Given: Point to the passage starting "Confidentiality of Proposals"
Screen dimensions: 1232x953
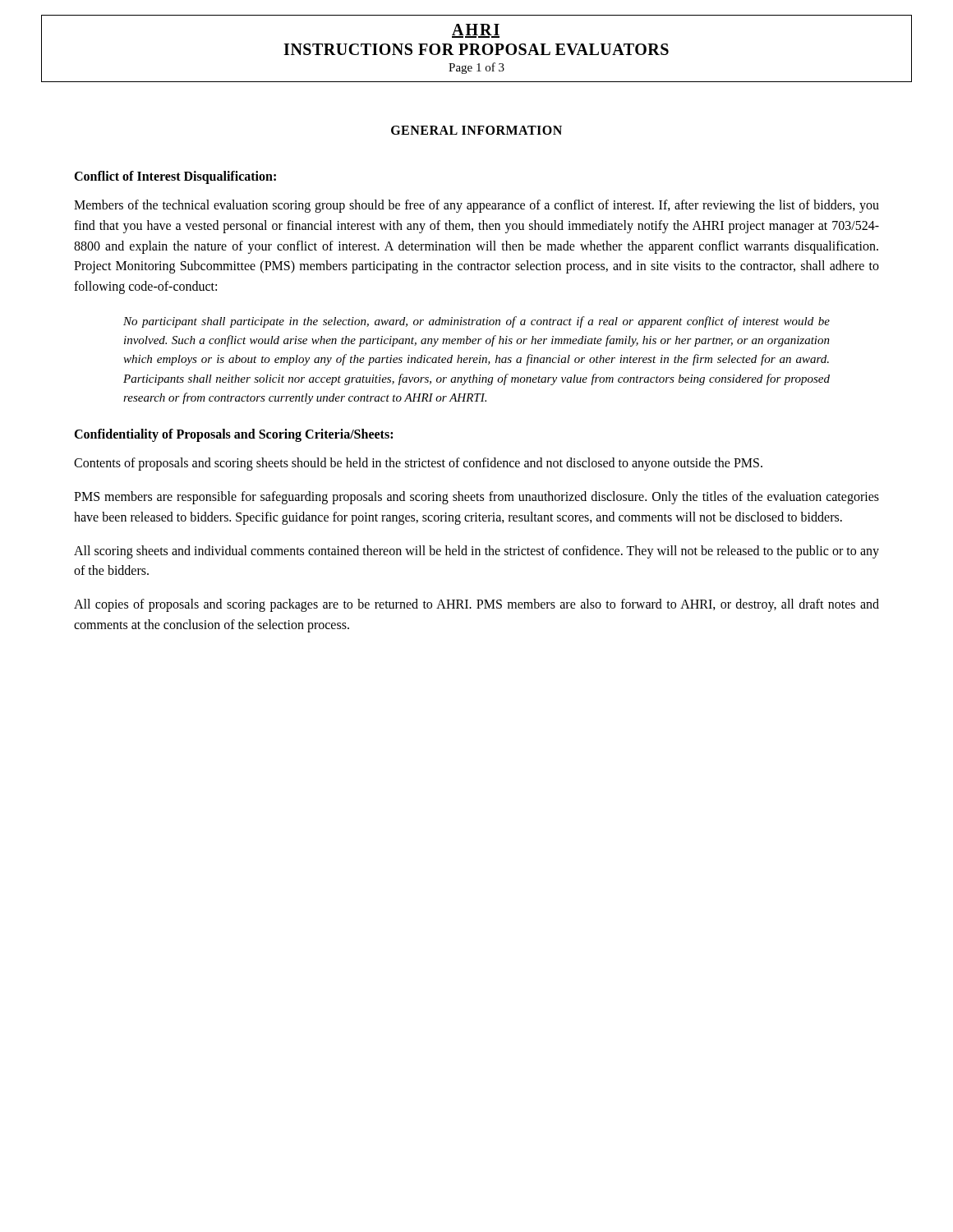Looking at the screenshot, I should click(x=234, y=434).
